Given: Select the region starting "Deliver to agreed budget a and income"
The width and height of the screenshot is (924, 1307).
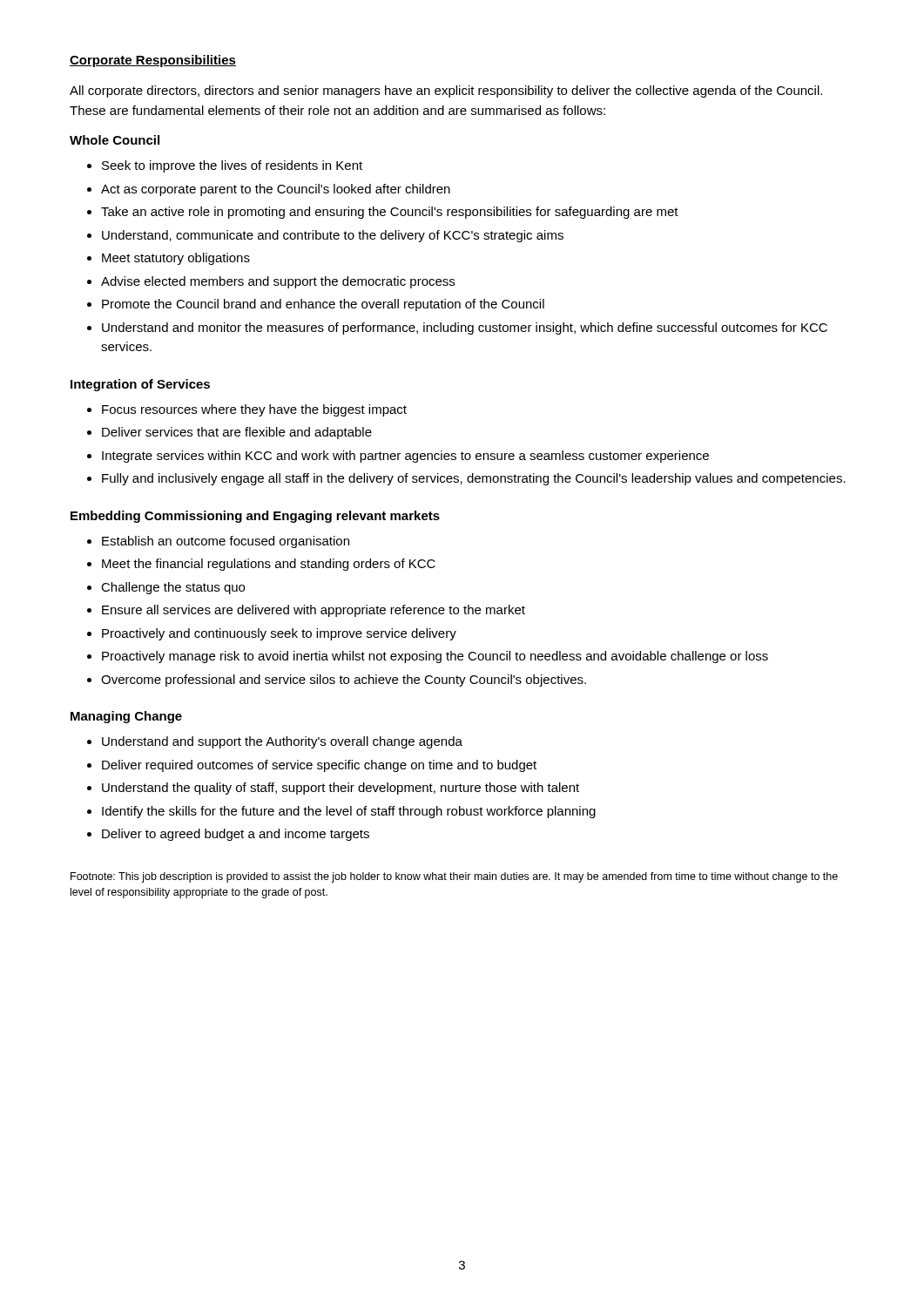Looking at the screenshot, I should 235,833.
